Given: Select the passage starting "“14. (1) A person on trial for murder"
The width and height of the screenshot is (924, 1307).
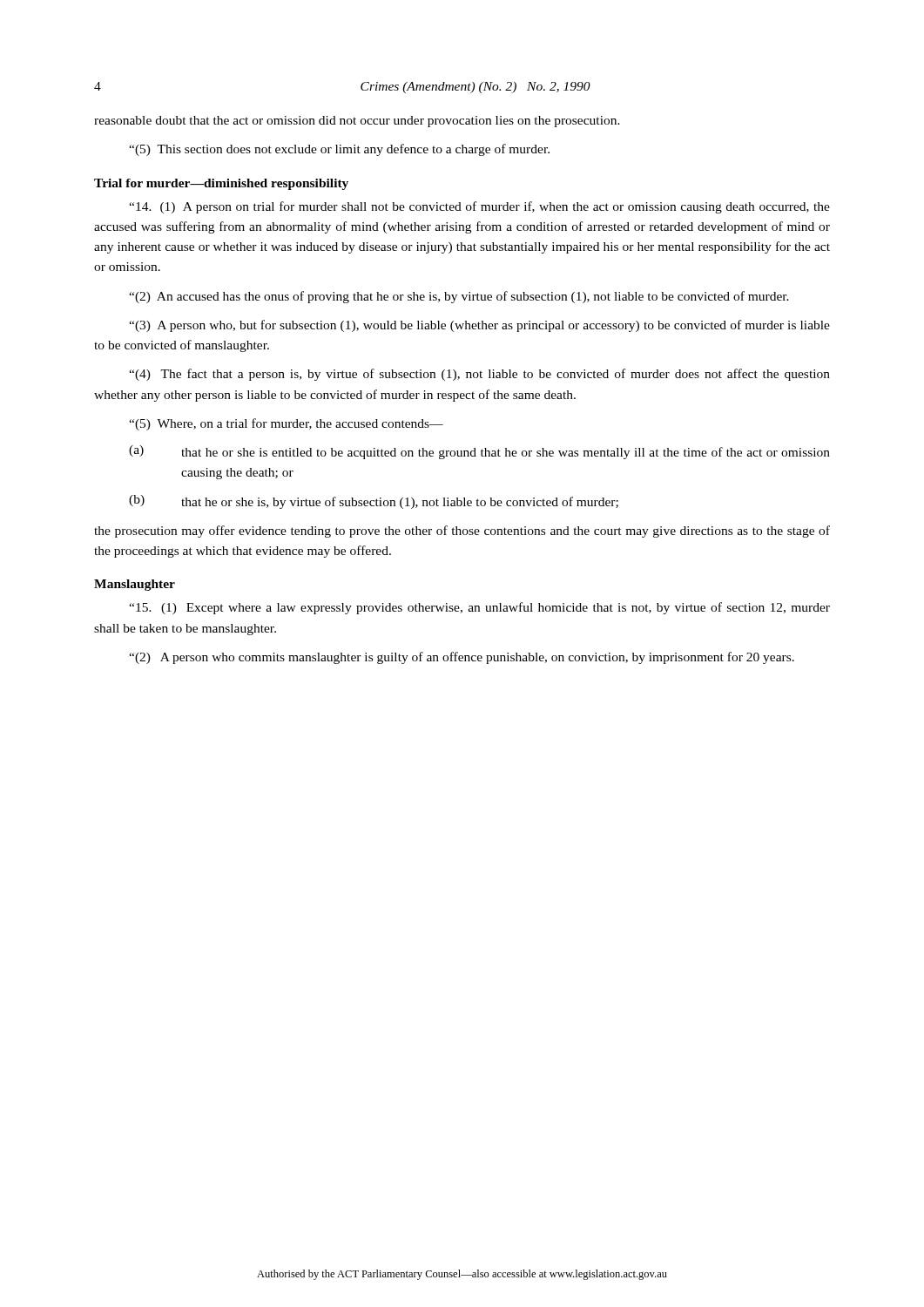Looking at the screenshot, I should point(462,236).
